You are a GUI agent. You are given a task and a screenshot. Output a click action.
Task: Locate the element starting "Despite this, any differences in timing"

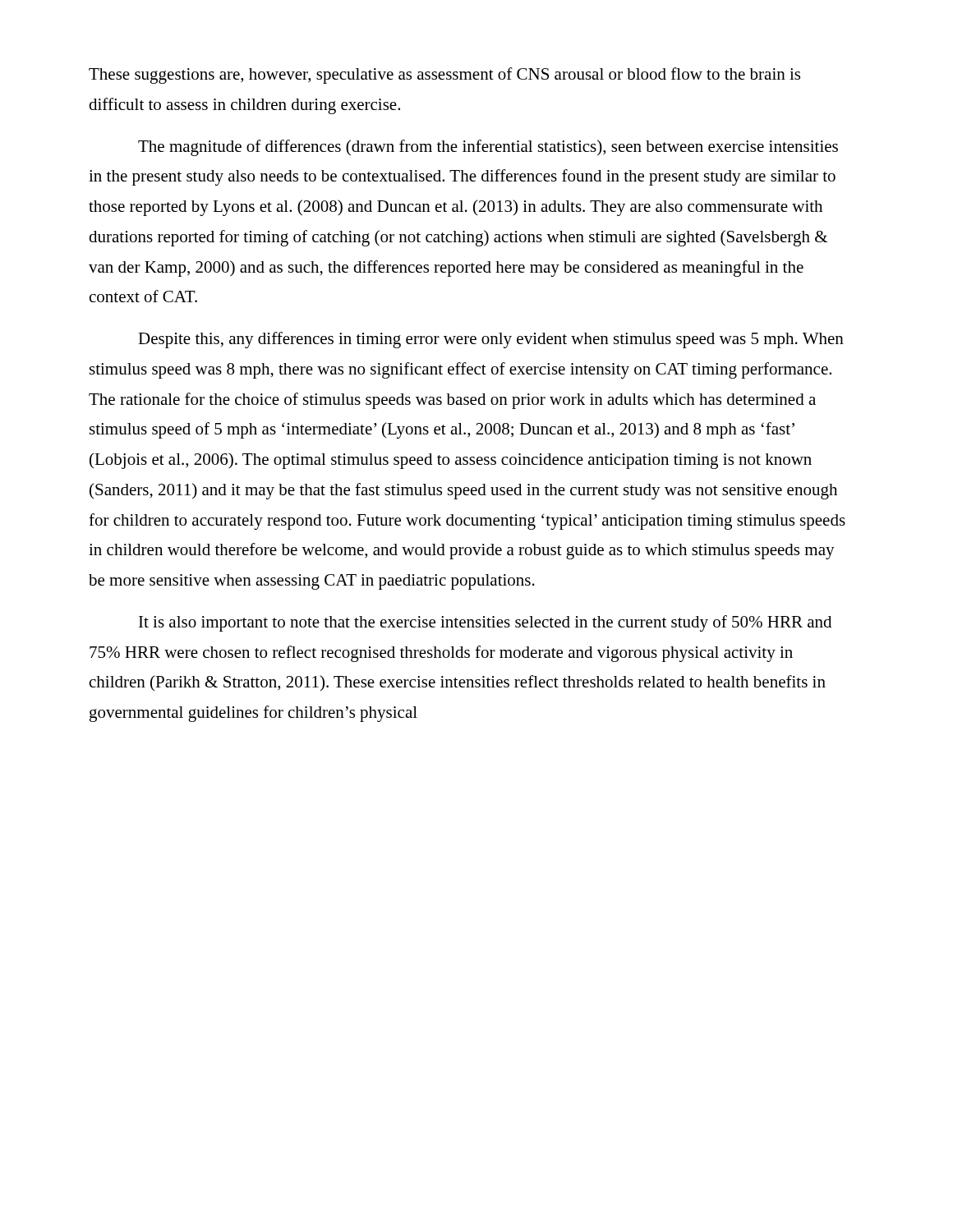click(x=467, y=459)
